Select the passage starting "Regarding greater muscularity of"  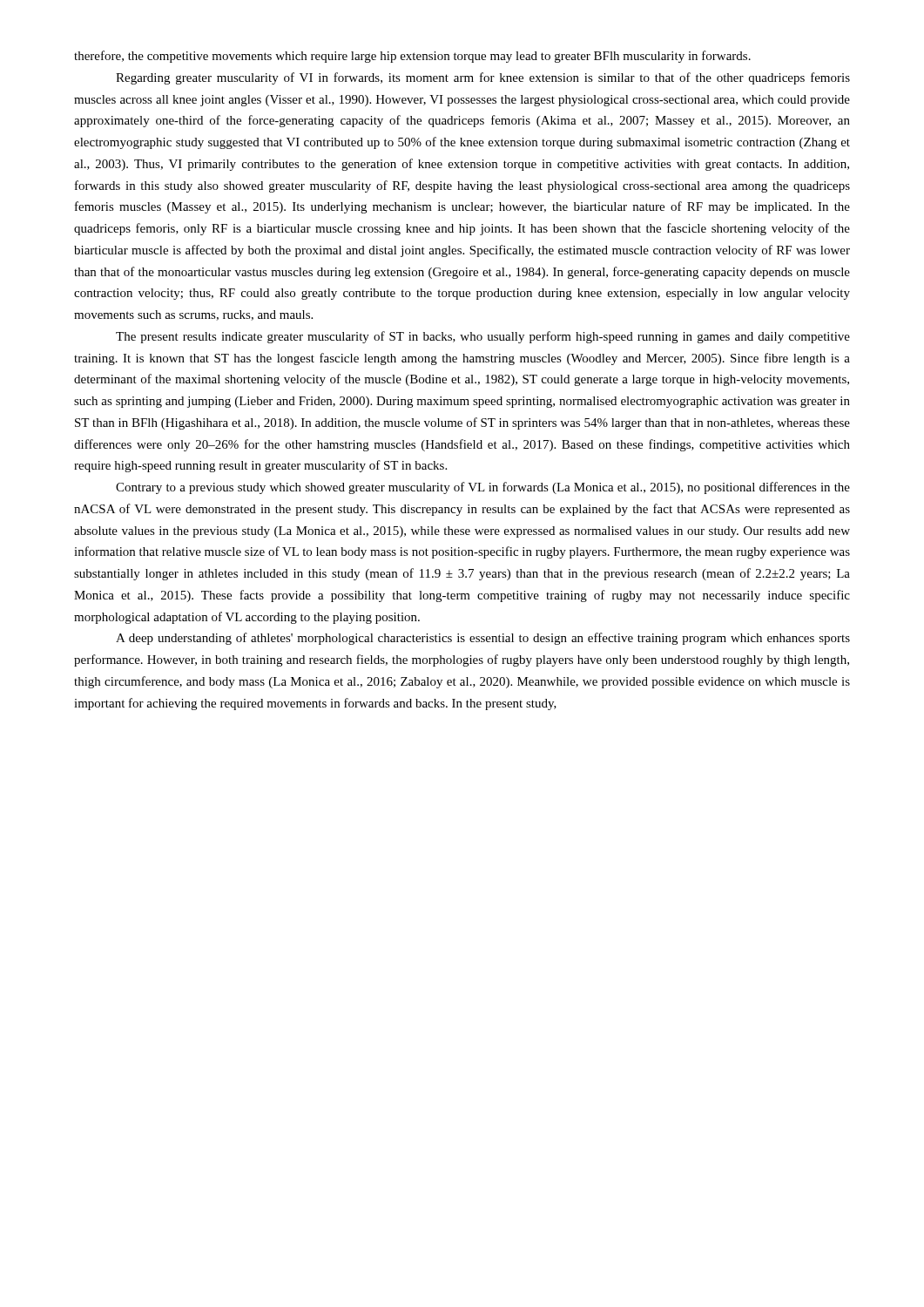click(462, 196)
